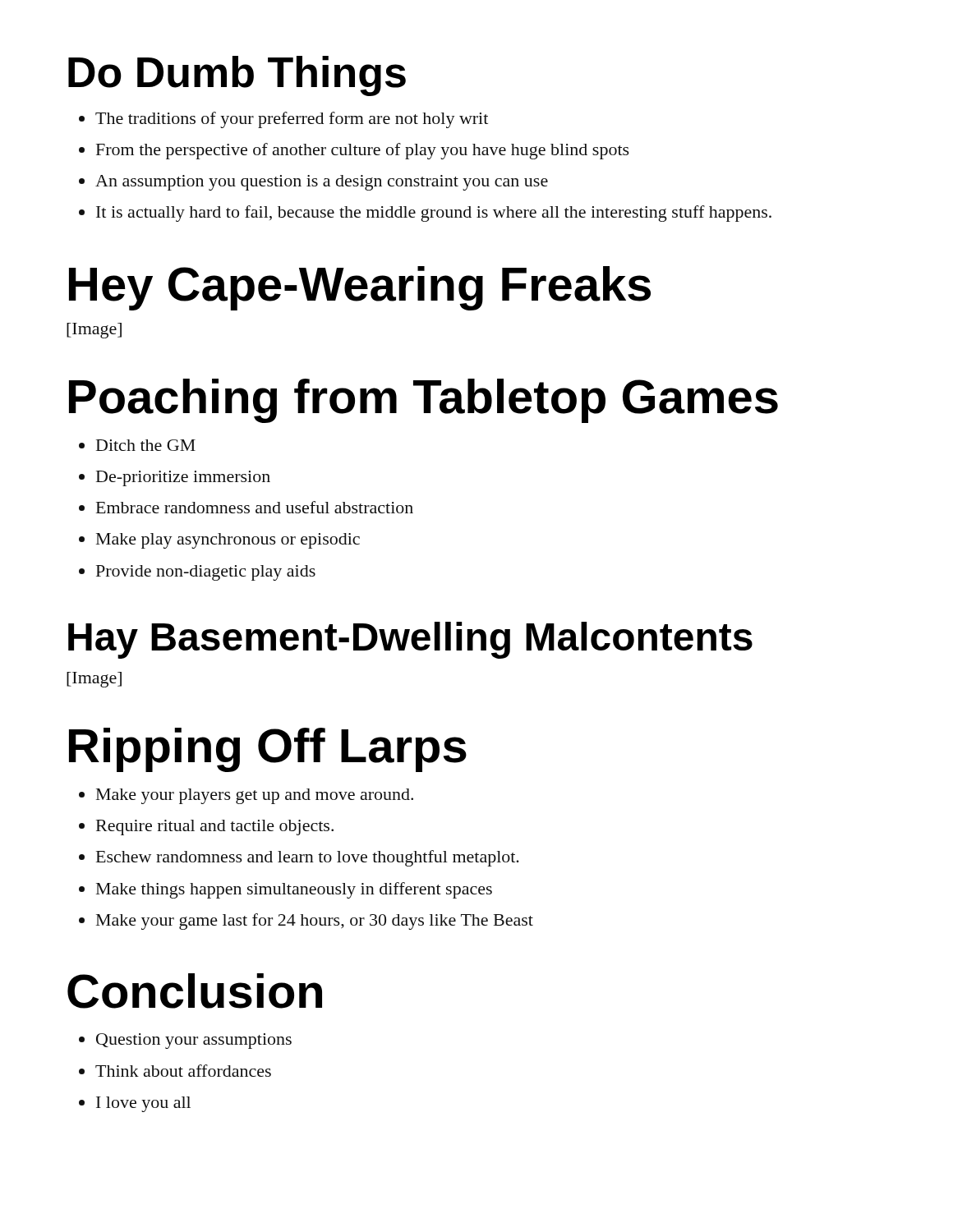Find the list item with the text "The traditions of your preferred form"
The image size is (953, 1232).
[x=476, y=118]
